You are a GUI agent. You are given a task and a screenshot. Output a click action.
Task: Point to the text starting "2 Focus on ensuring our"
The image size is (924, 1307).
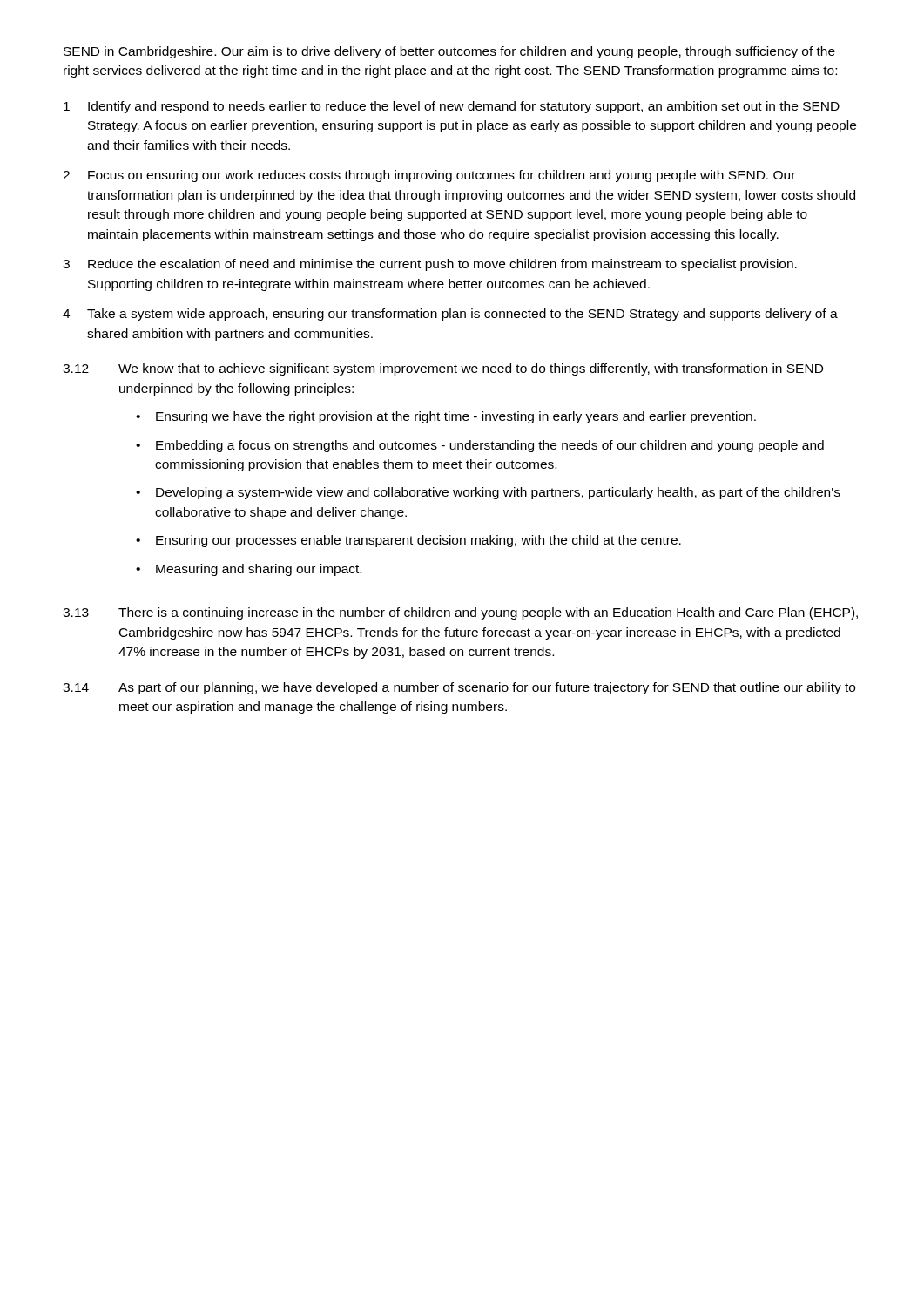coord(462,205)
